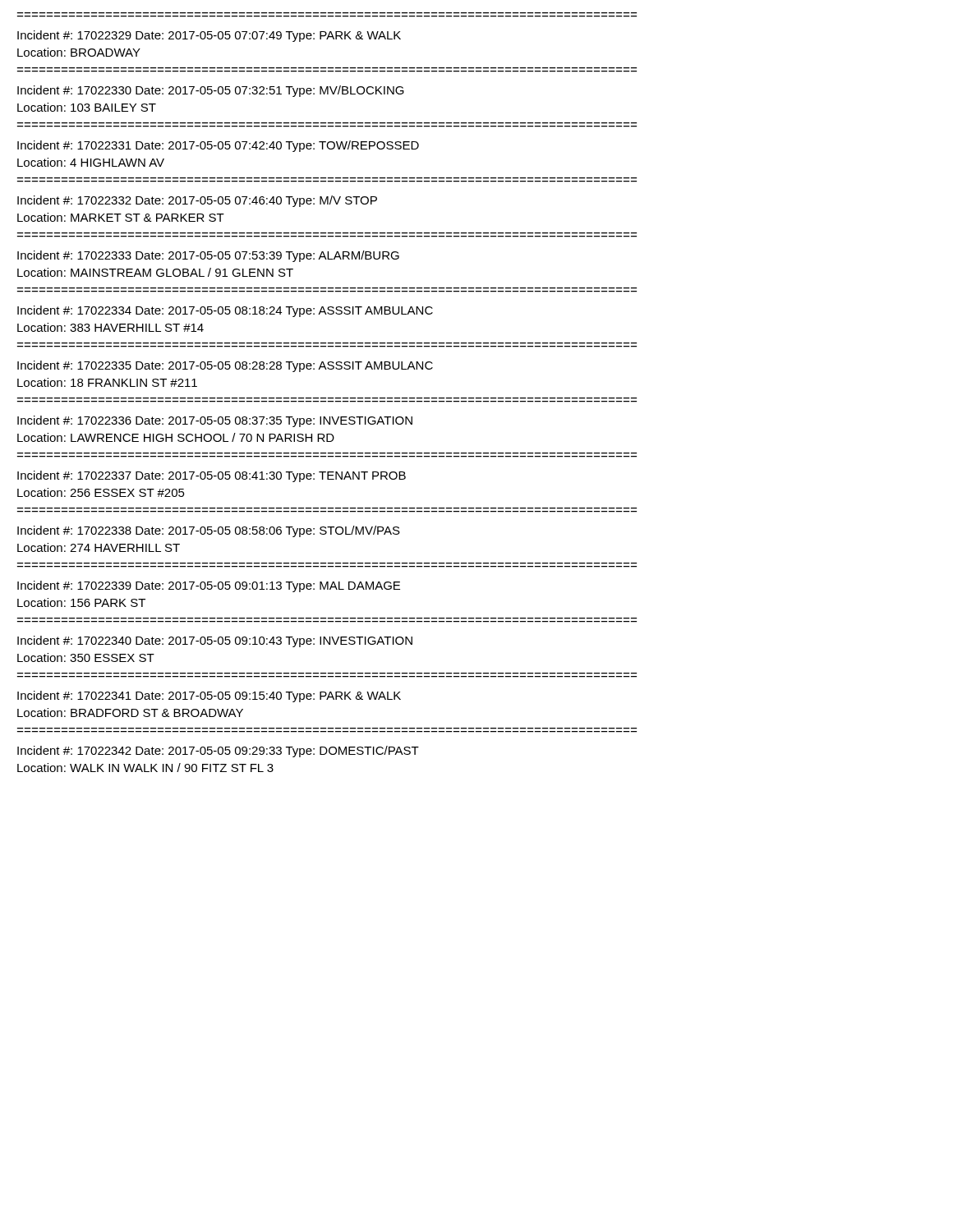Select the list item containing "Incident #: 17022334 Date: 2017-05-05"
Image resolution: width=953 pixels, height=1232 pixels.
(225, 319)
